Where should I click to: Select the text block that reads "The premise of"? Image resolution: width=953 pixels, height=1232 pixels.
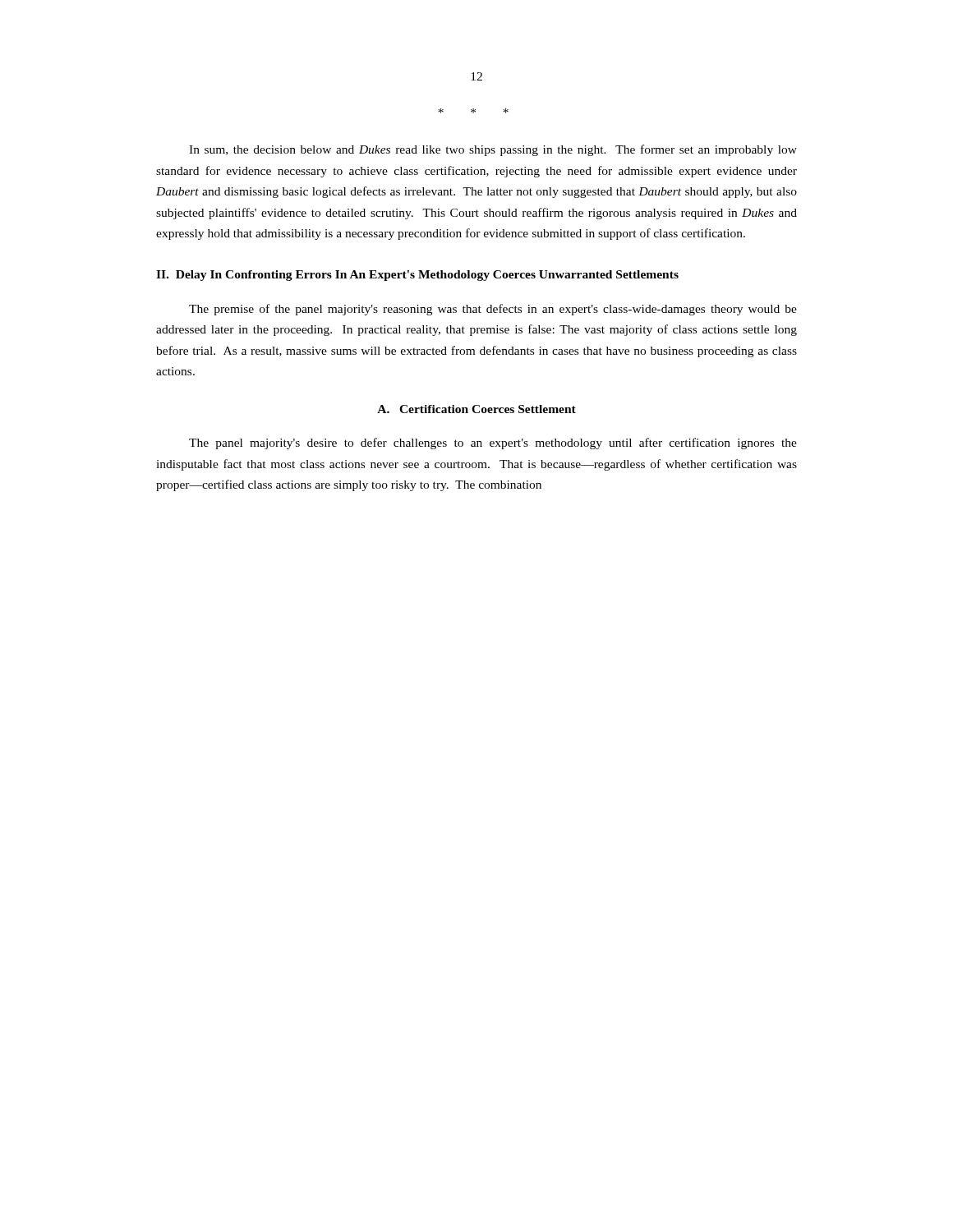[x=476, y=339]
